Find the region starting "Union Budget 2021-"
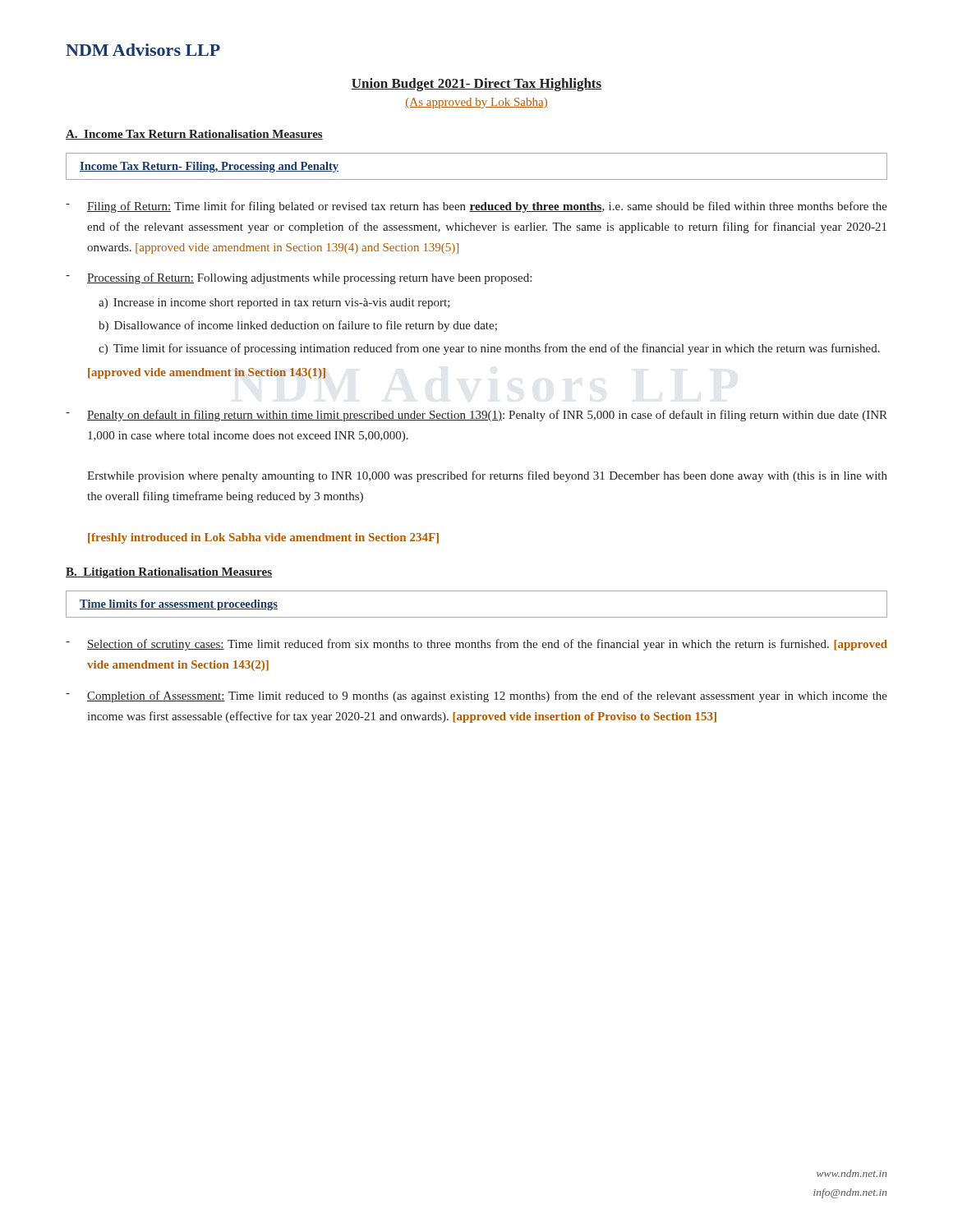Screen dimensions: 1232x953 pyautogui.click(x=476, y=83)
